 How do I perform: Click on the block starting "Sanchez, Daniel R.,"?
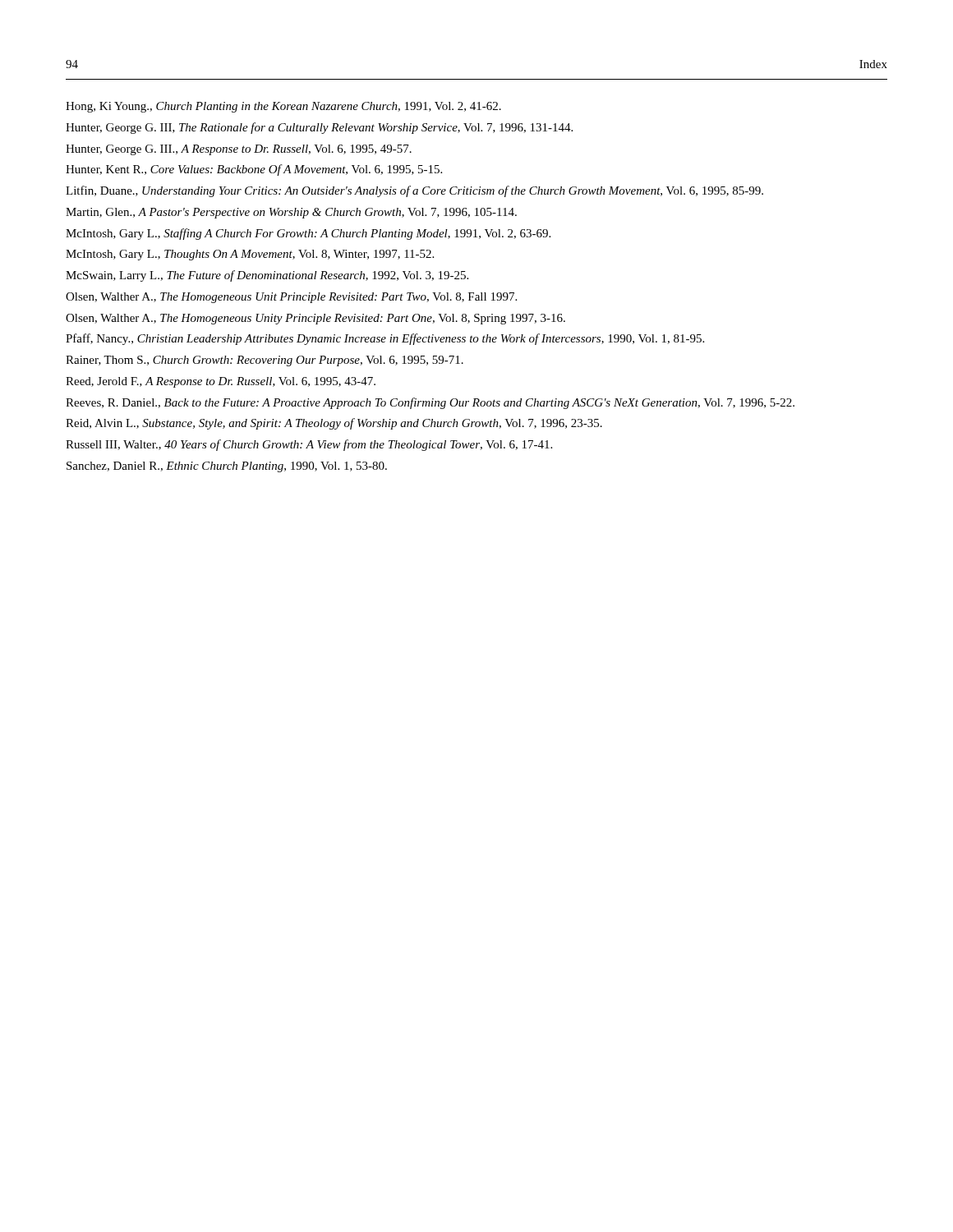[x=227, y=466]
